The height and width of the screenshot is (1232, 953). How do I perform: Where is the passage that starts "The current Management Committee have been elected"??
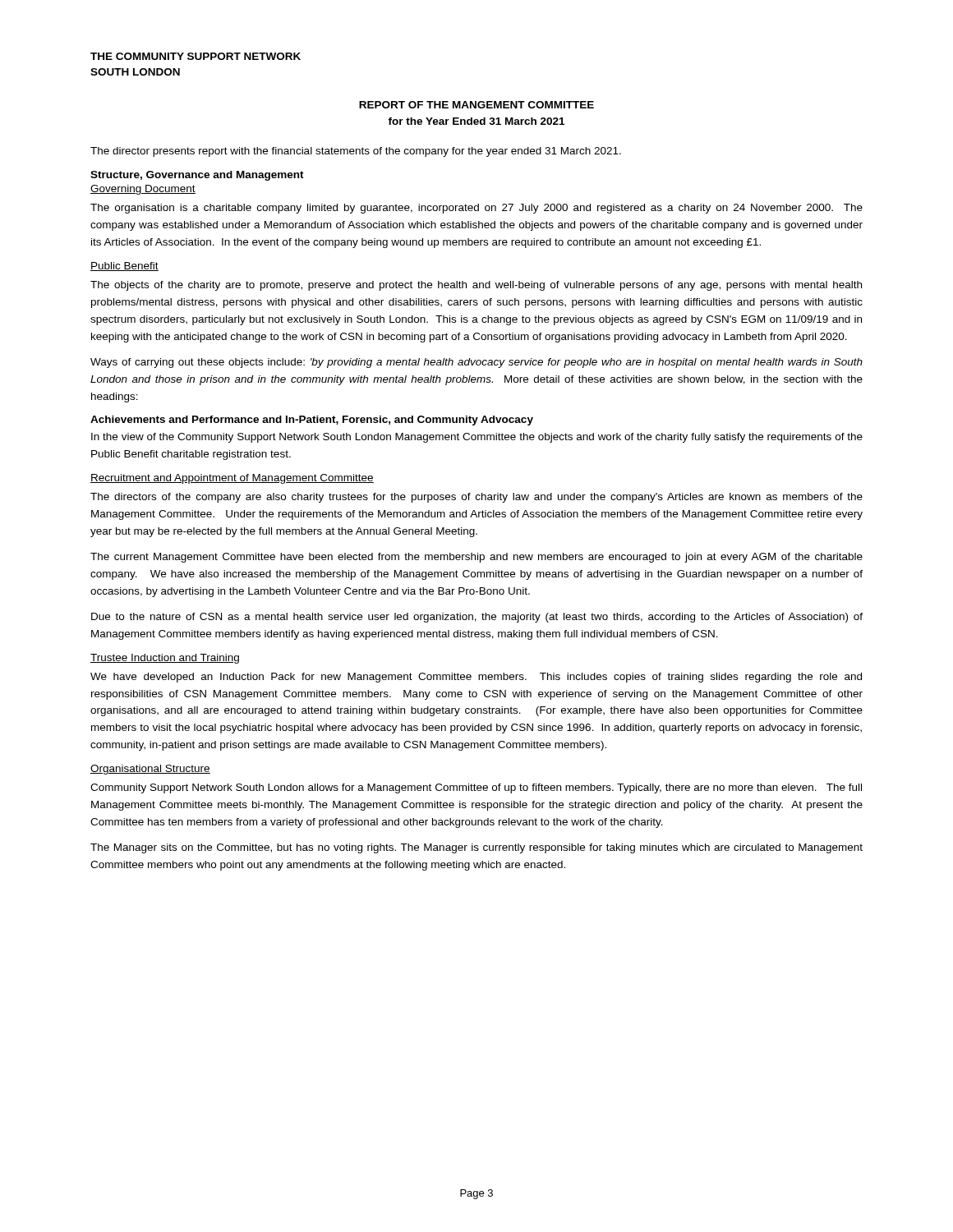(x=476, y=574)
